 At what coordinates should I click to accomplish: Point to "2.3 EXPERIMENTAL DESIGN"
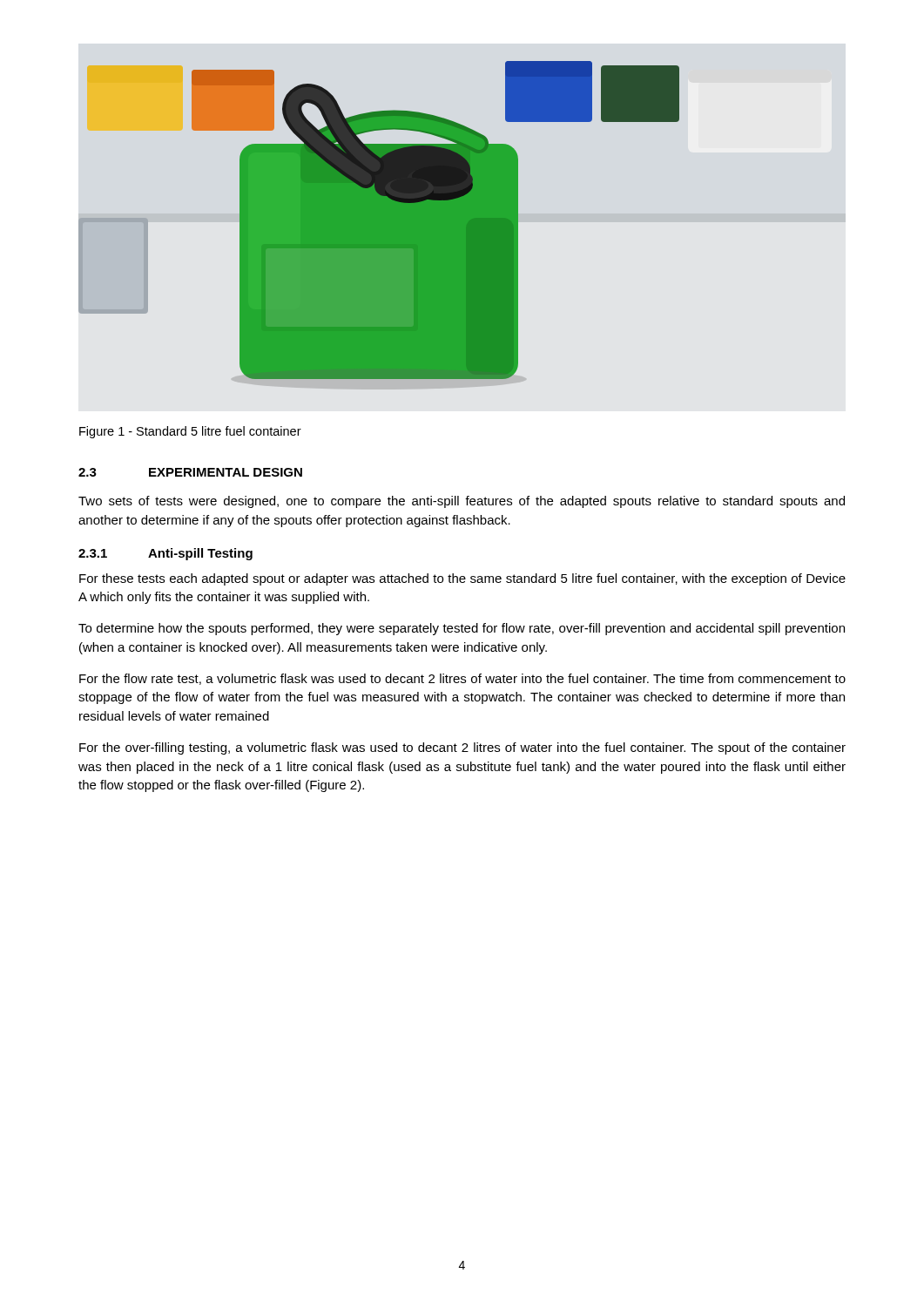tap(191, 472)
